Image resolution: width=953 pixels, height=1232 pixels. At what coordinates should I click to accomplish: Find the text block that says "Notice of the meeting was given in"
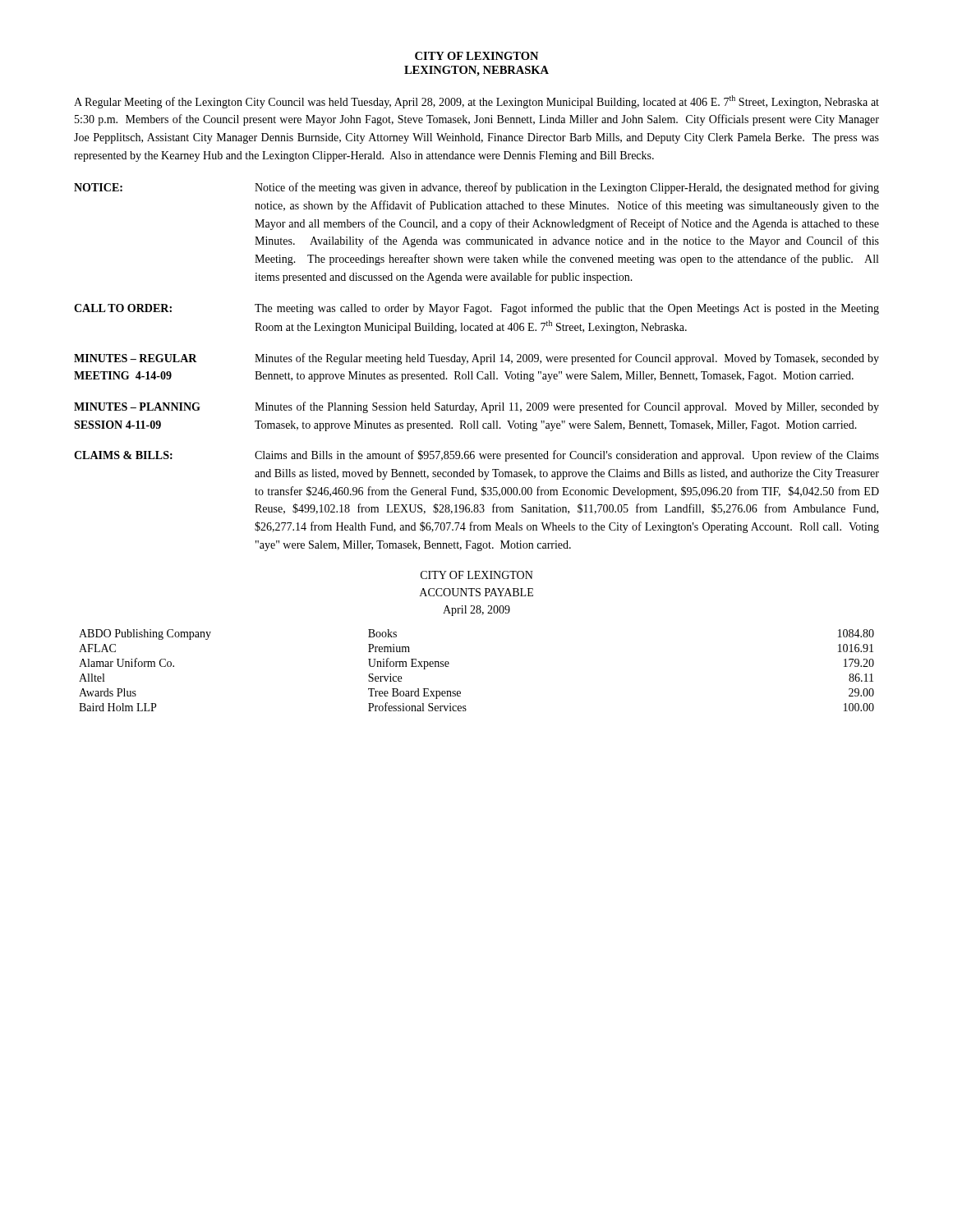coord(567,233)
